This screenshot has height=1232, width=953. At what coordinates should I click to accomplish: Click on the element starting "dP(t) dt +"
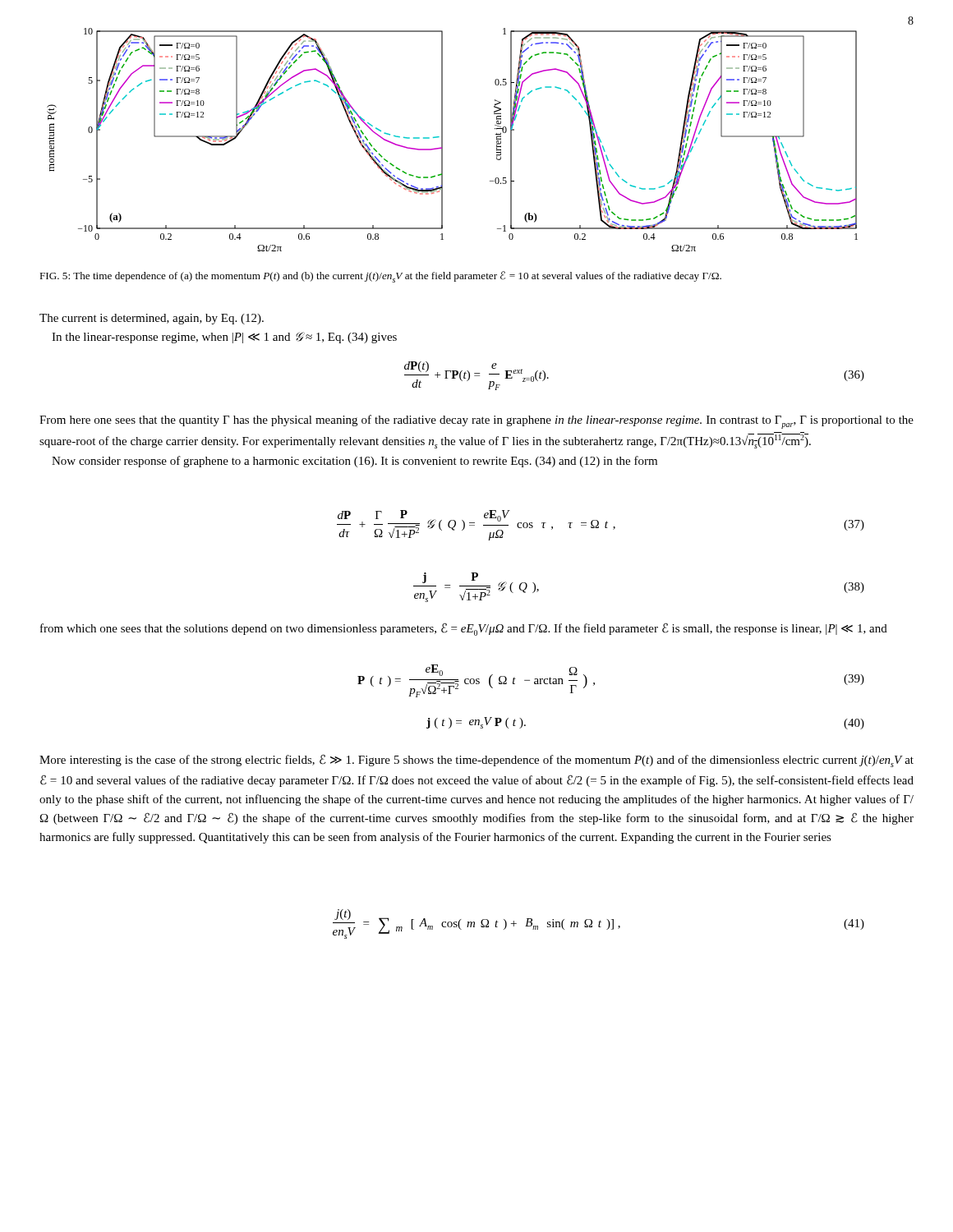494,374
